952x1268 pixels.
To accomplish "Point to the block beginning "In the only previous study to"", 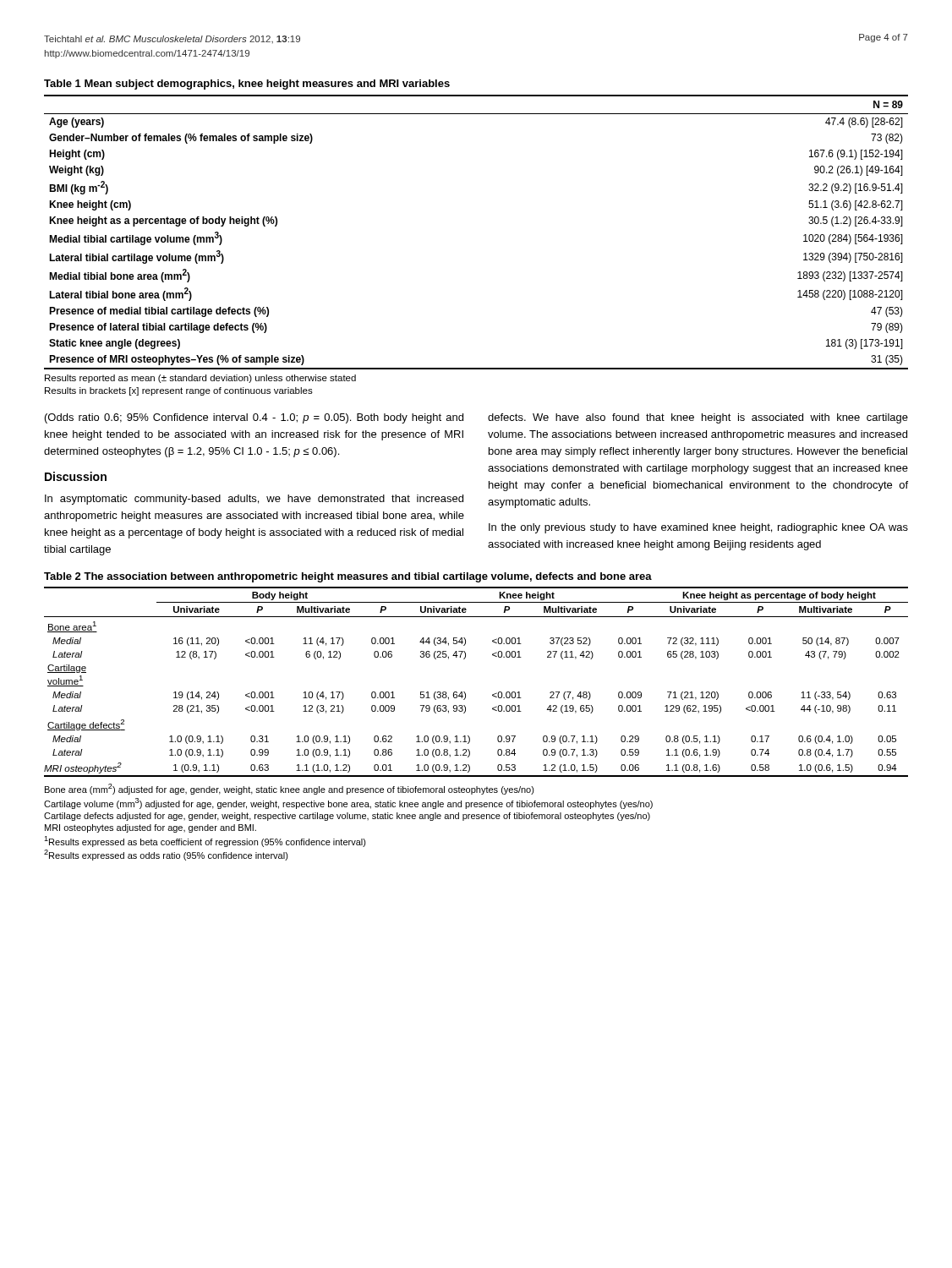I will tap(698, 536).
